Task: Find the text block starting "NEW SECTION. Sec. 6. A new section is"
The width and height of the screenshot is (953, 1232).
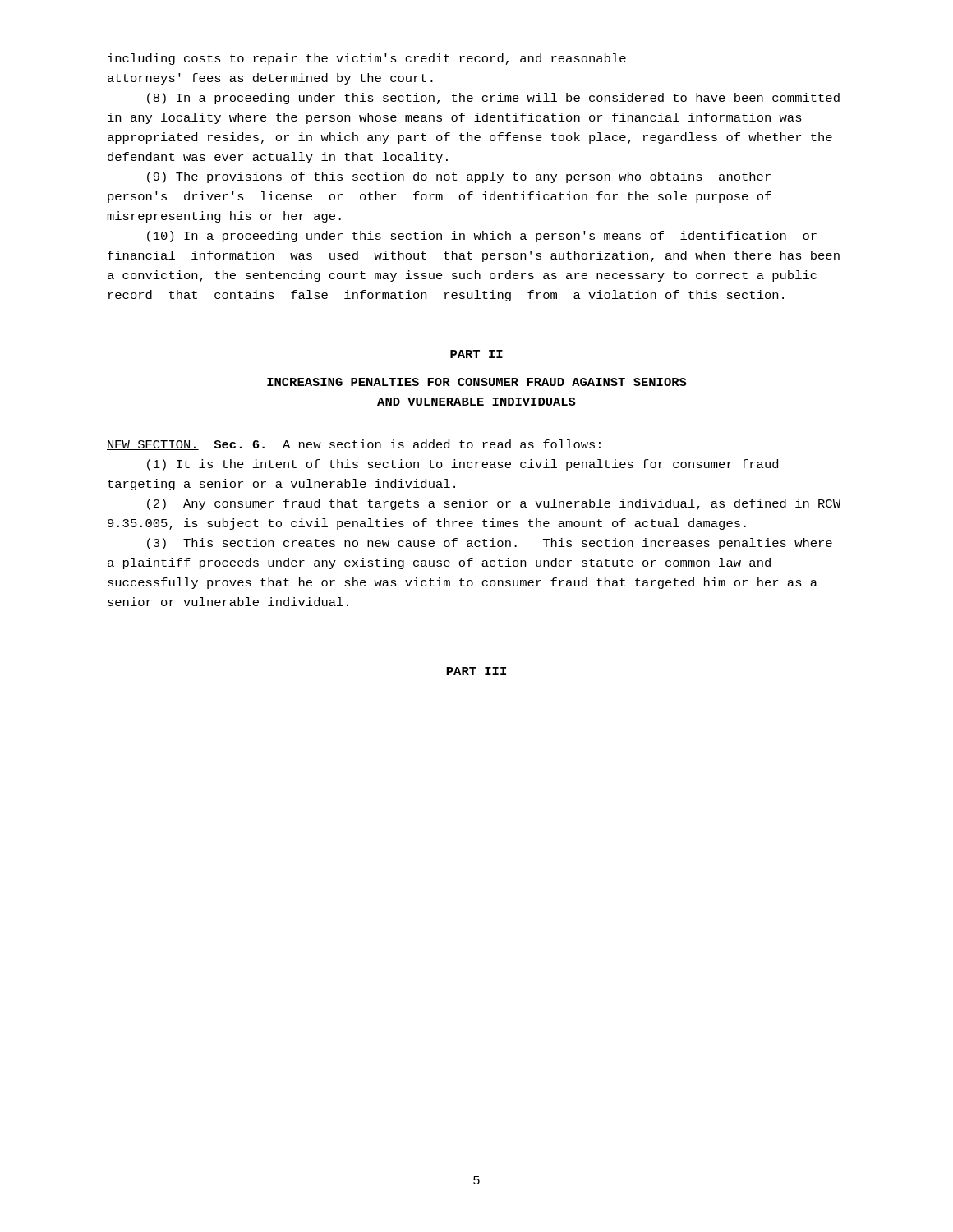Action: [355, 445]
